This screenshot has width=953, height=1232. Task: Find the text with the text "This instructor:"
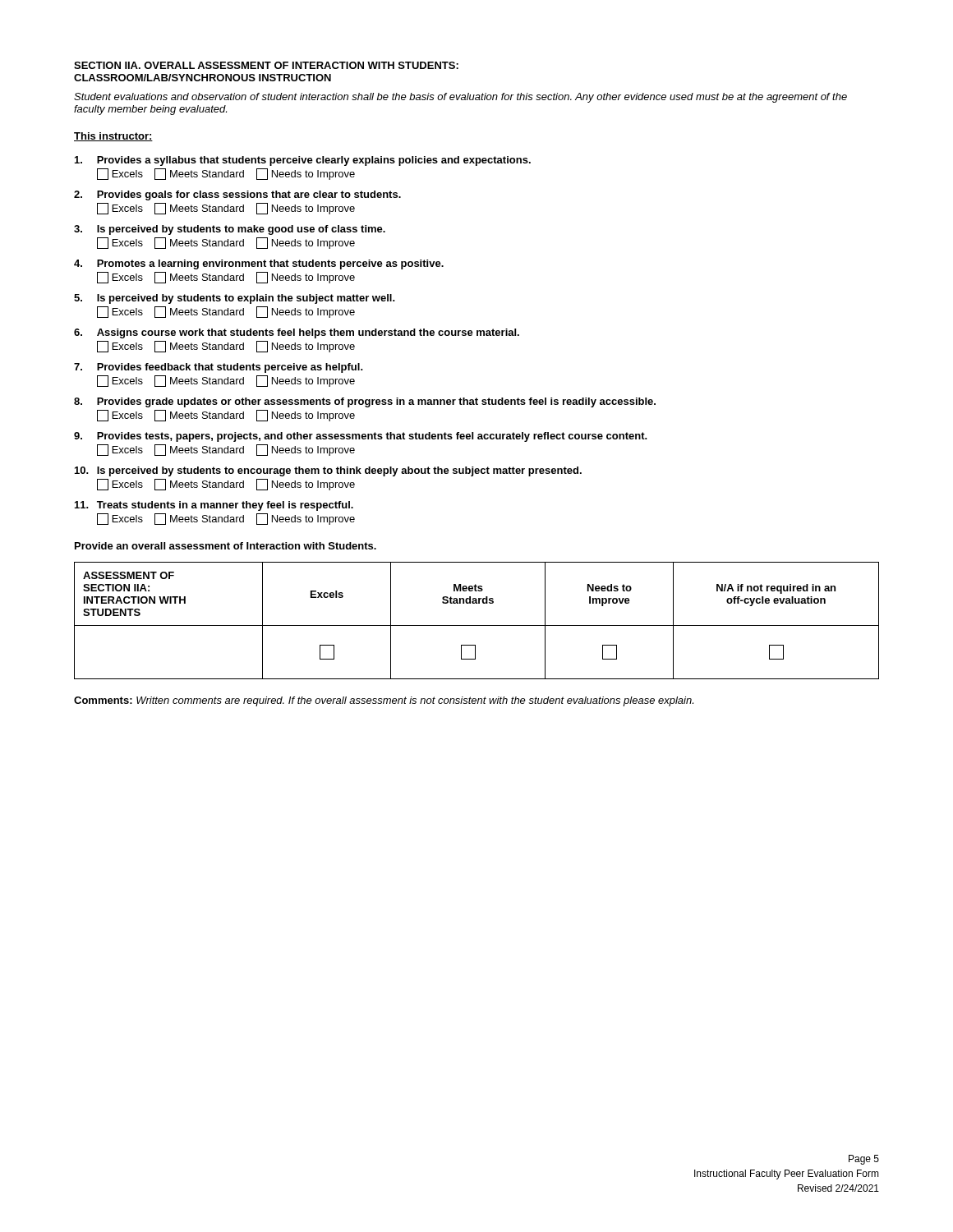click(113, 137)
